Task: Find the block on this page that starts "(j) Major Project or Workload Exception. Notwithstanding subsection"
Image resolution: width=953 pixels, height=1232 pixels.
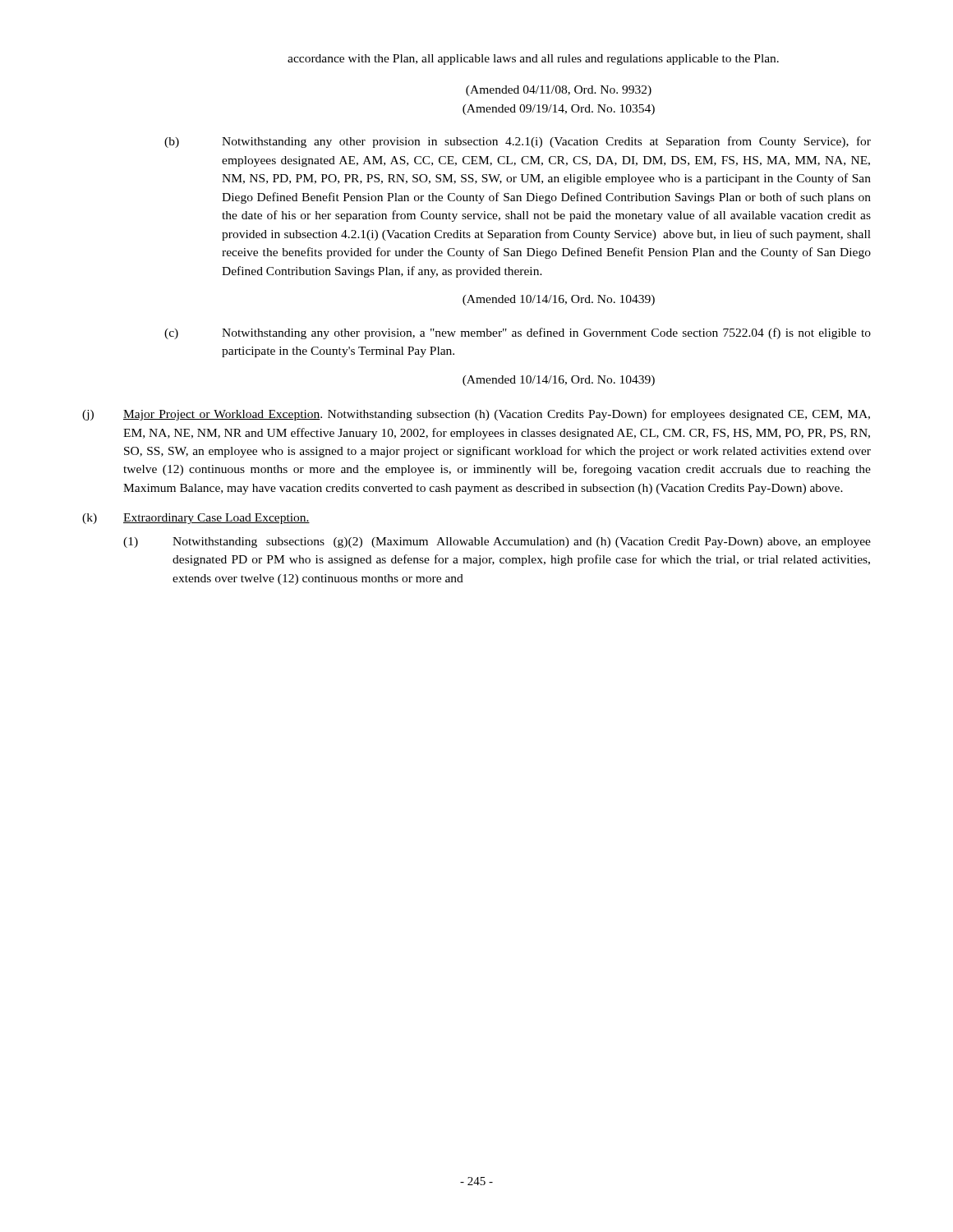Action: coord(476,451)
